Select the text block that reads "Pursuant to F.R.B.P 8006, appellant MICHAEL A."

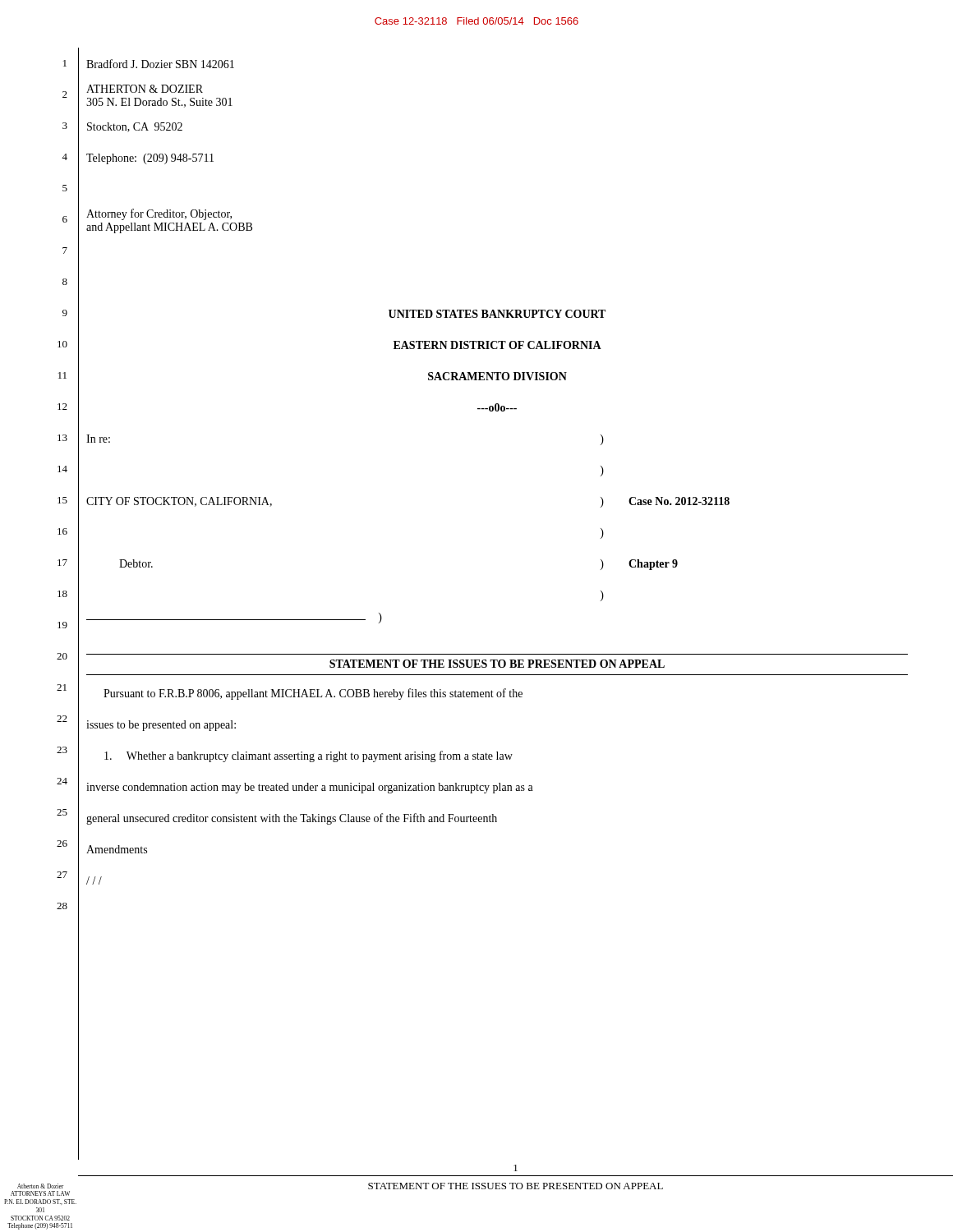click(x=305, y=694)
